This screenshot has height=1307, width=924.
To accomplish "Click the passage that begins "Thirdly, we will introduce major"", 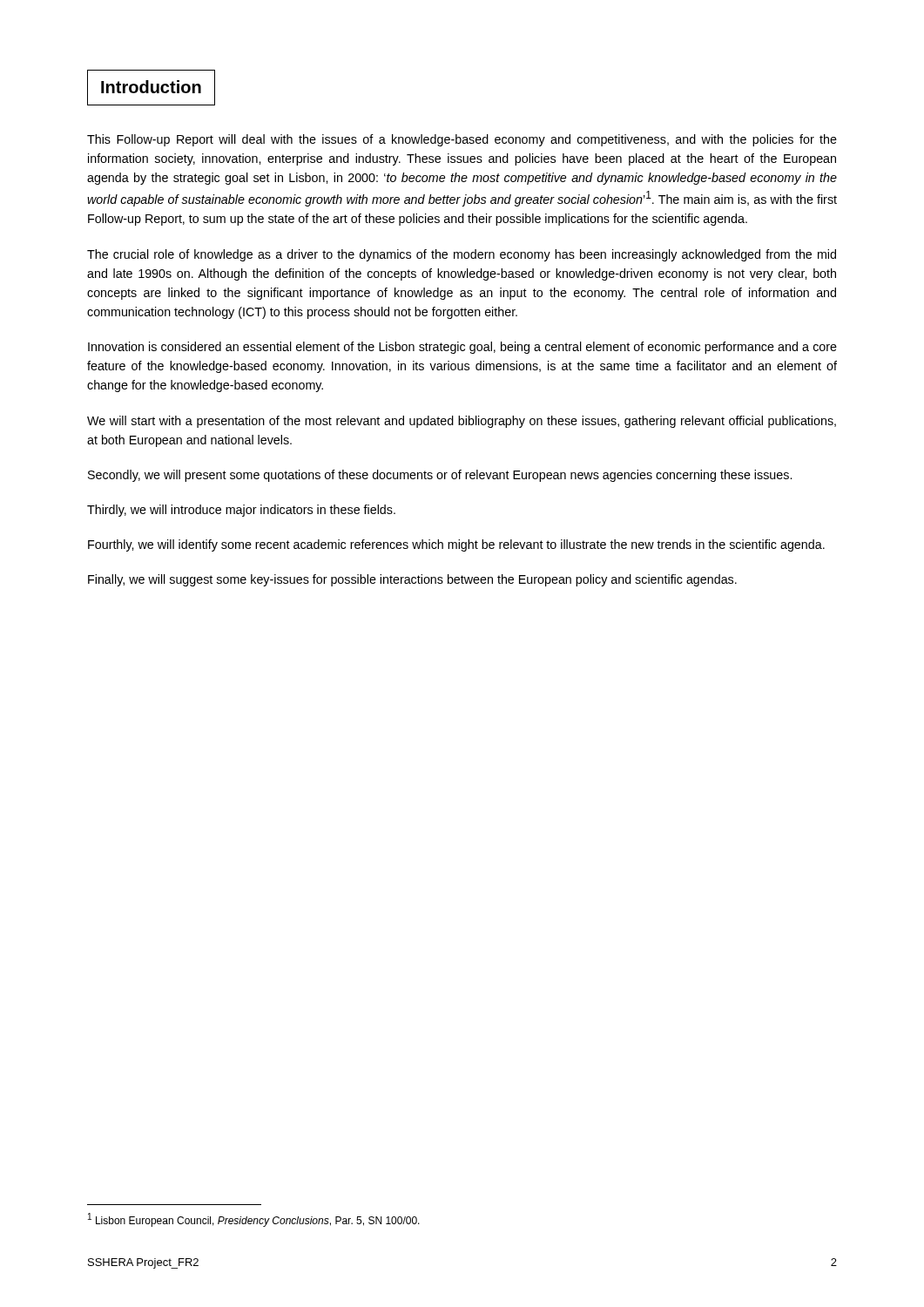I will (x=242, y=510).
